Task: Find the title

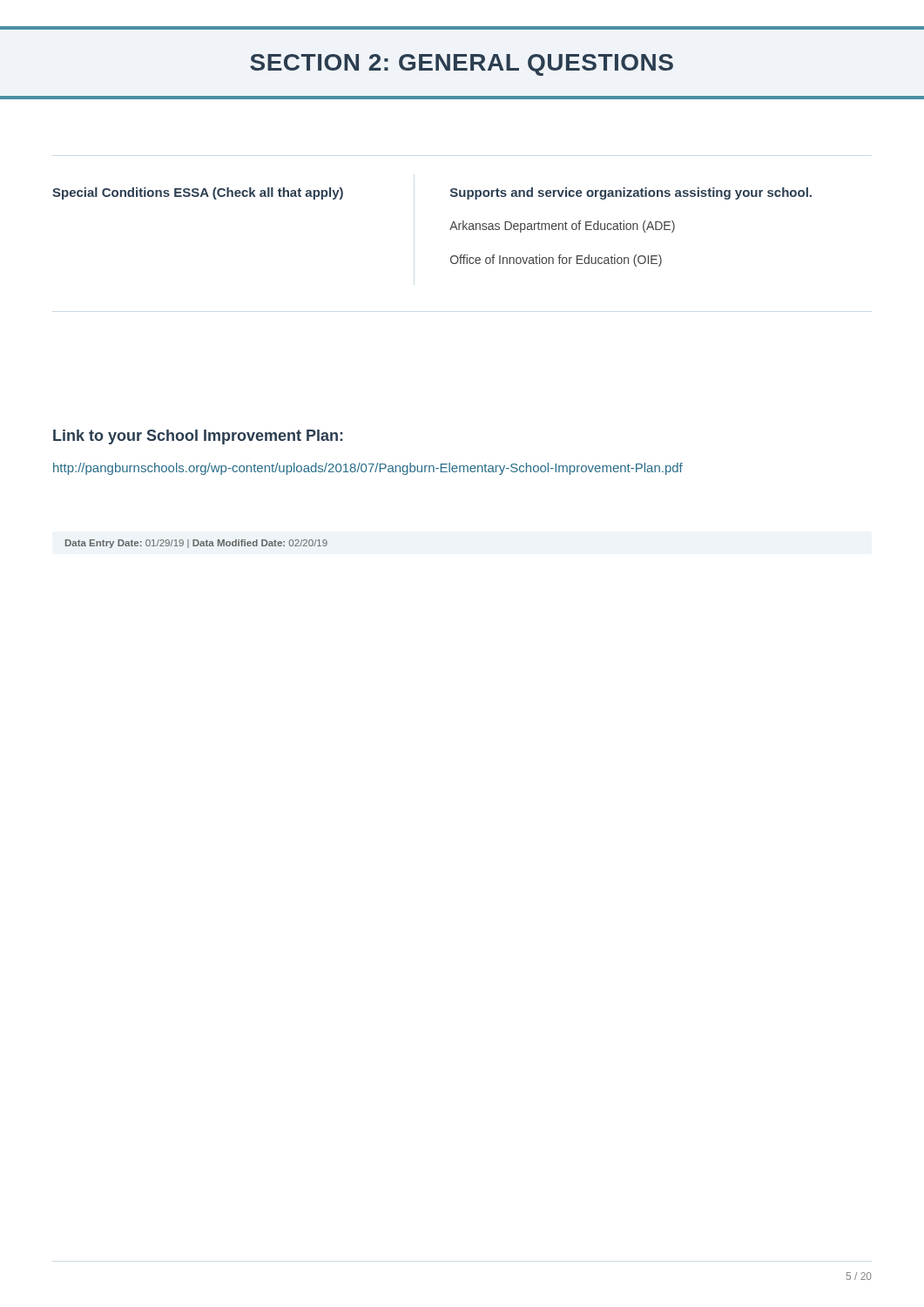Action: [x=462, y=63]
